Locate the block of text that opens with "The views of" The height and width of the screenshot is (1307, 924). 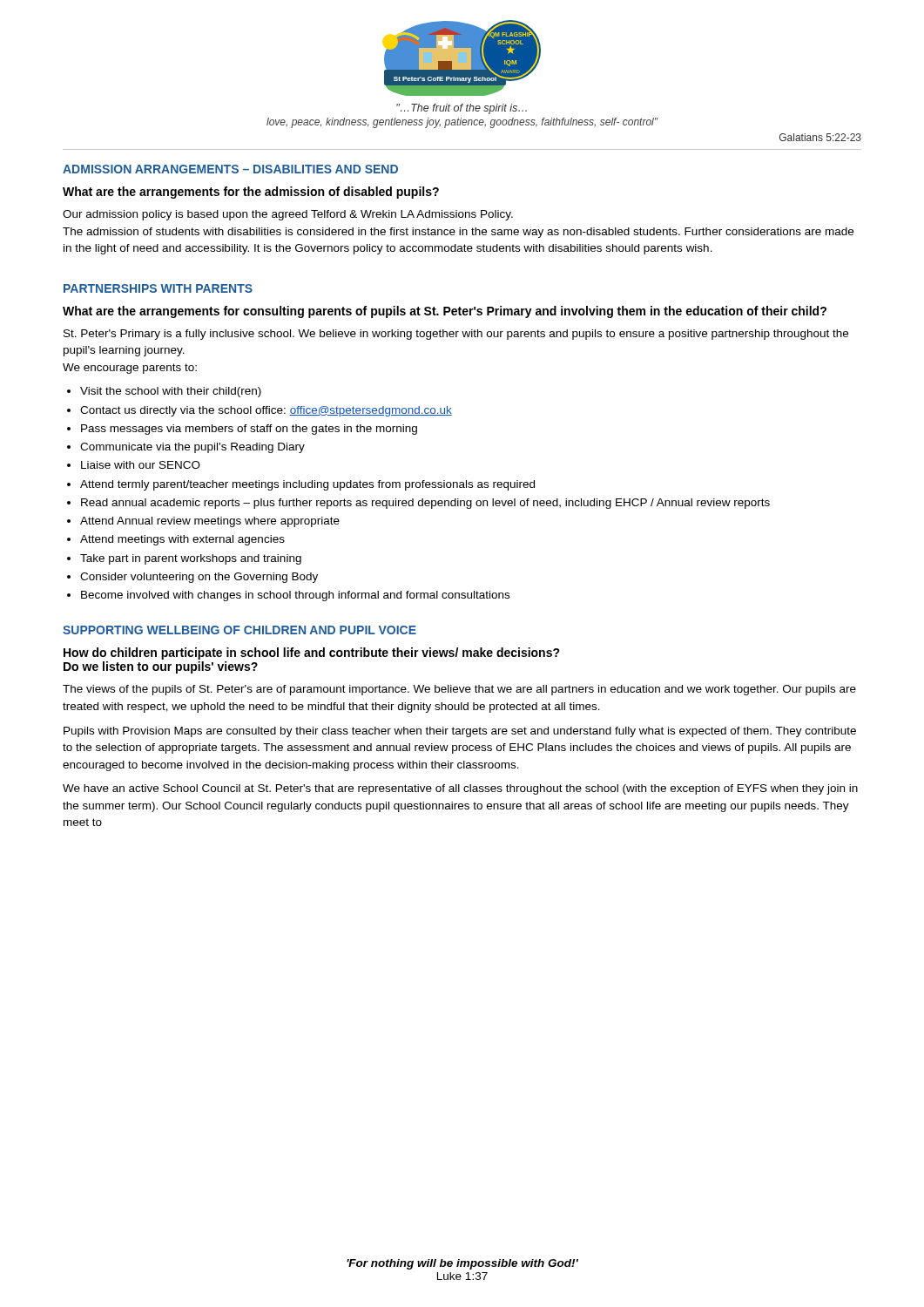coord(459,698)
